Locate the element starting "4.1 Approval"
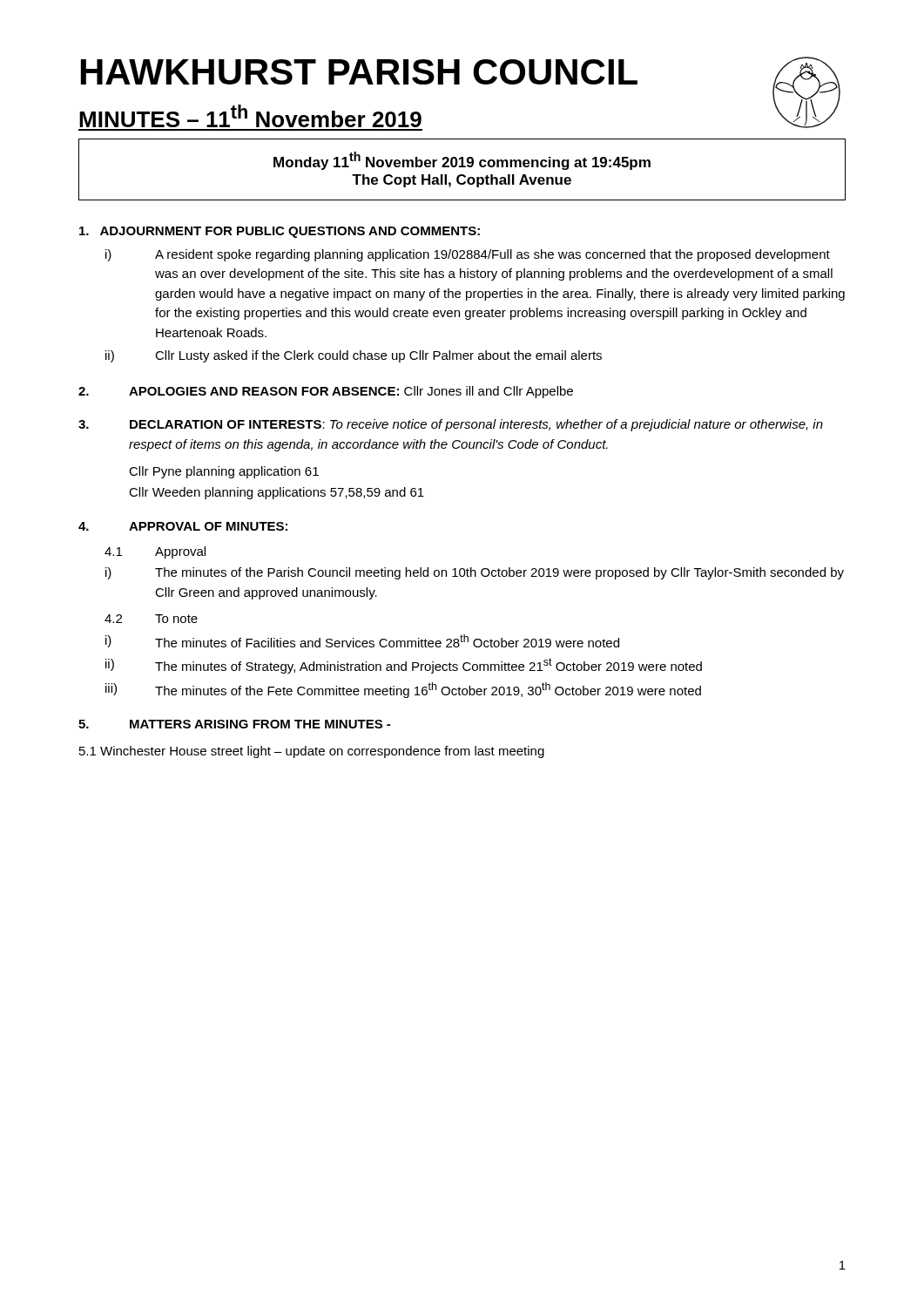This screenshot has height=1307, width=924. pos(155,552)
